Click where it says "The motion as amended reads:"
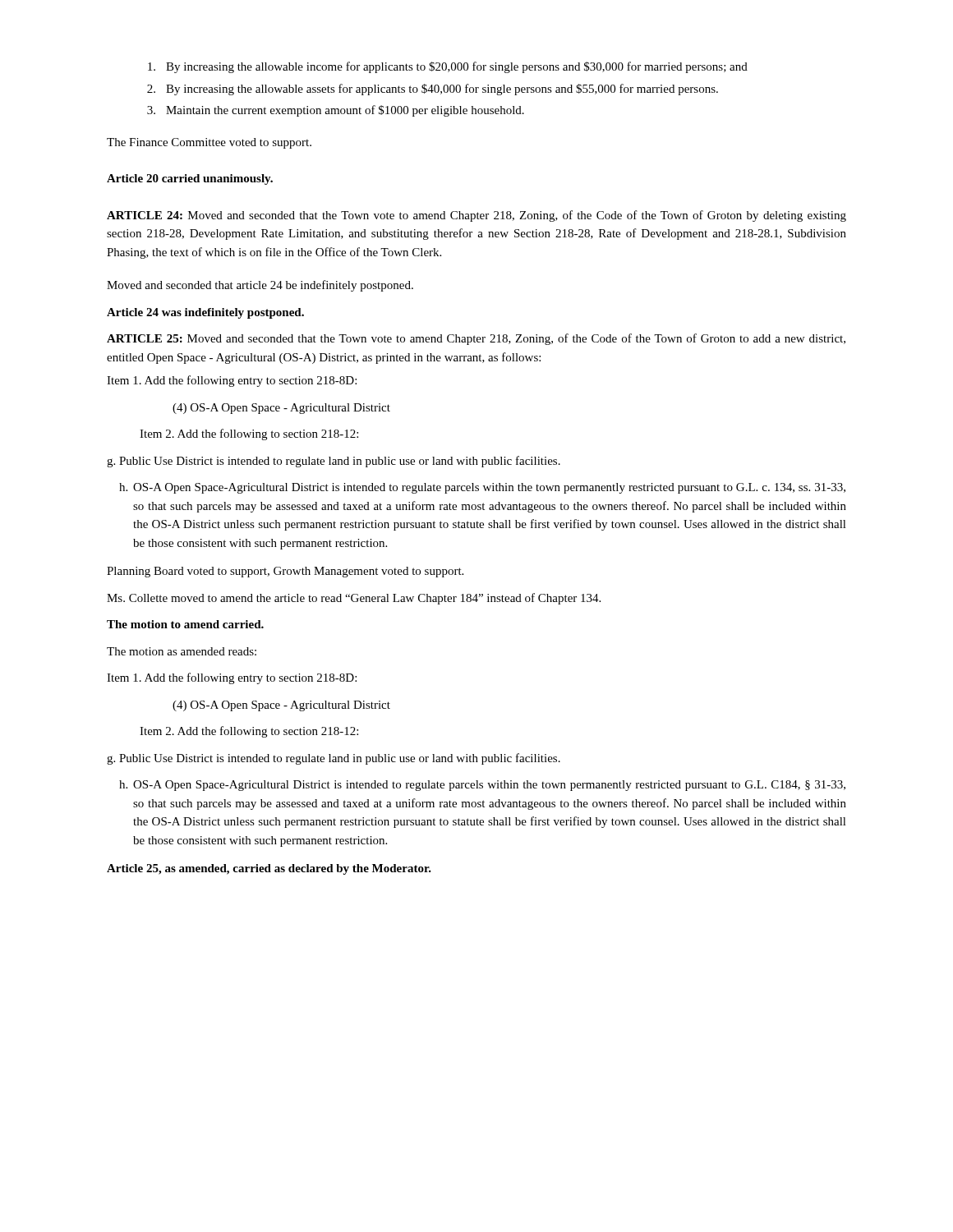 point(182,651)
